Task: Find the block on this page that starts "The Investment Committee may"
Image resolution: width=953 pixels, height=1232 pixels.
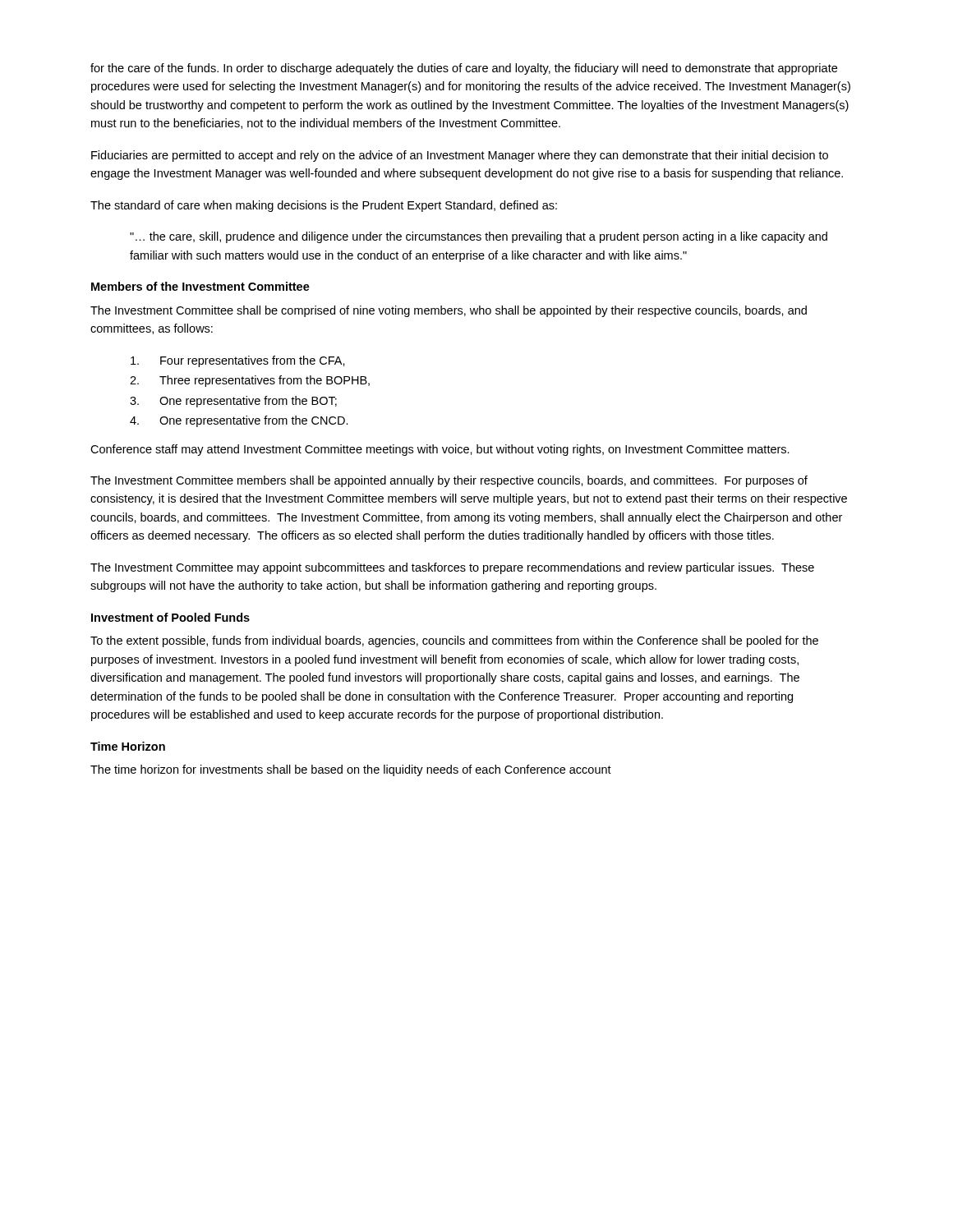Action: point(452,577)
